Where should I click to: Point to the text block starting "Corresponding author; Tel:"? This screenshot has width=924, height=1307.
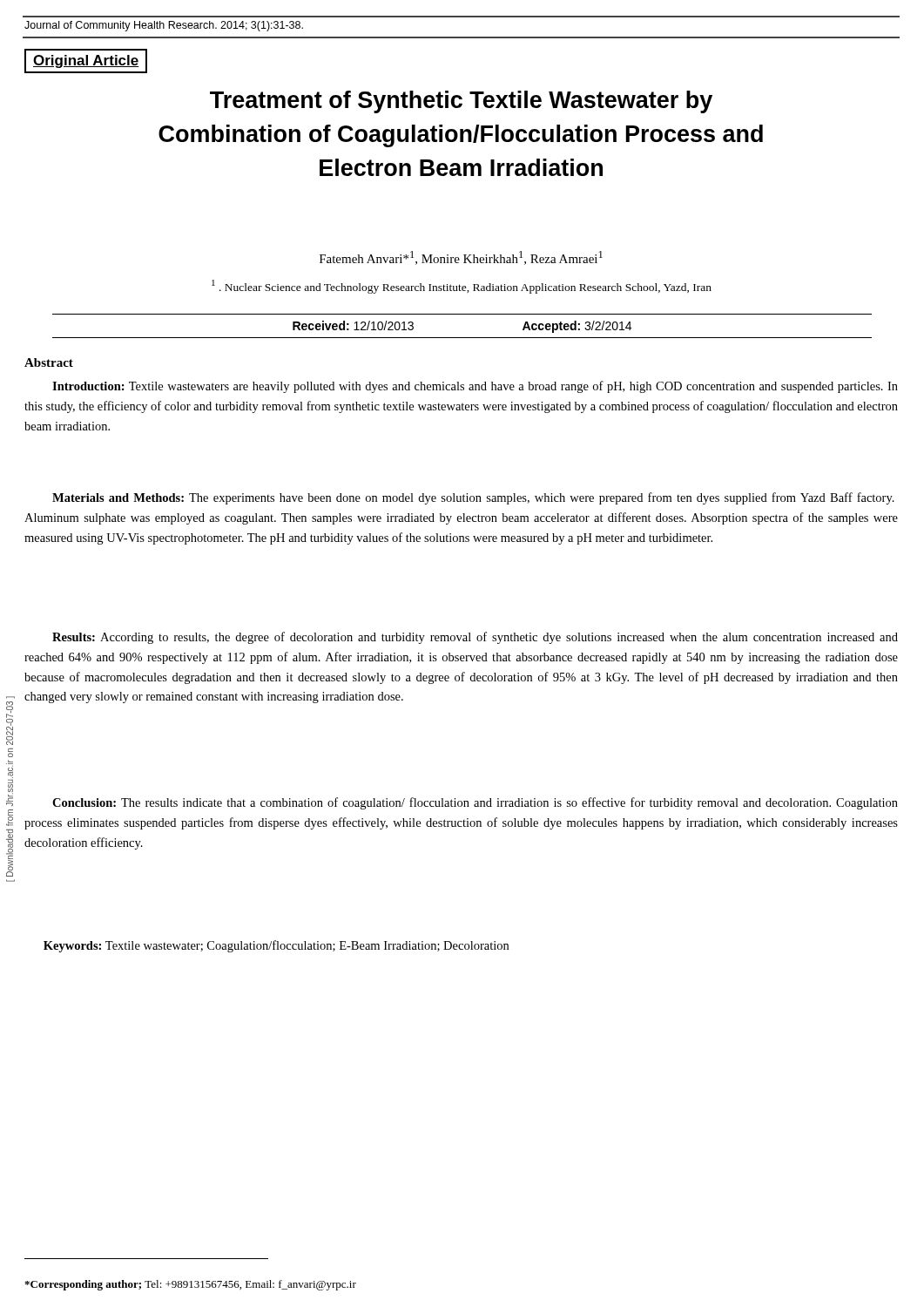click(x=190, y=1284)
